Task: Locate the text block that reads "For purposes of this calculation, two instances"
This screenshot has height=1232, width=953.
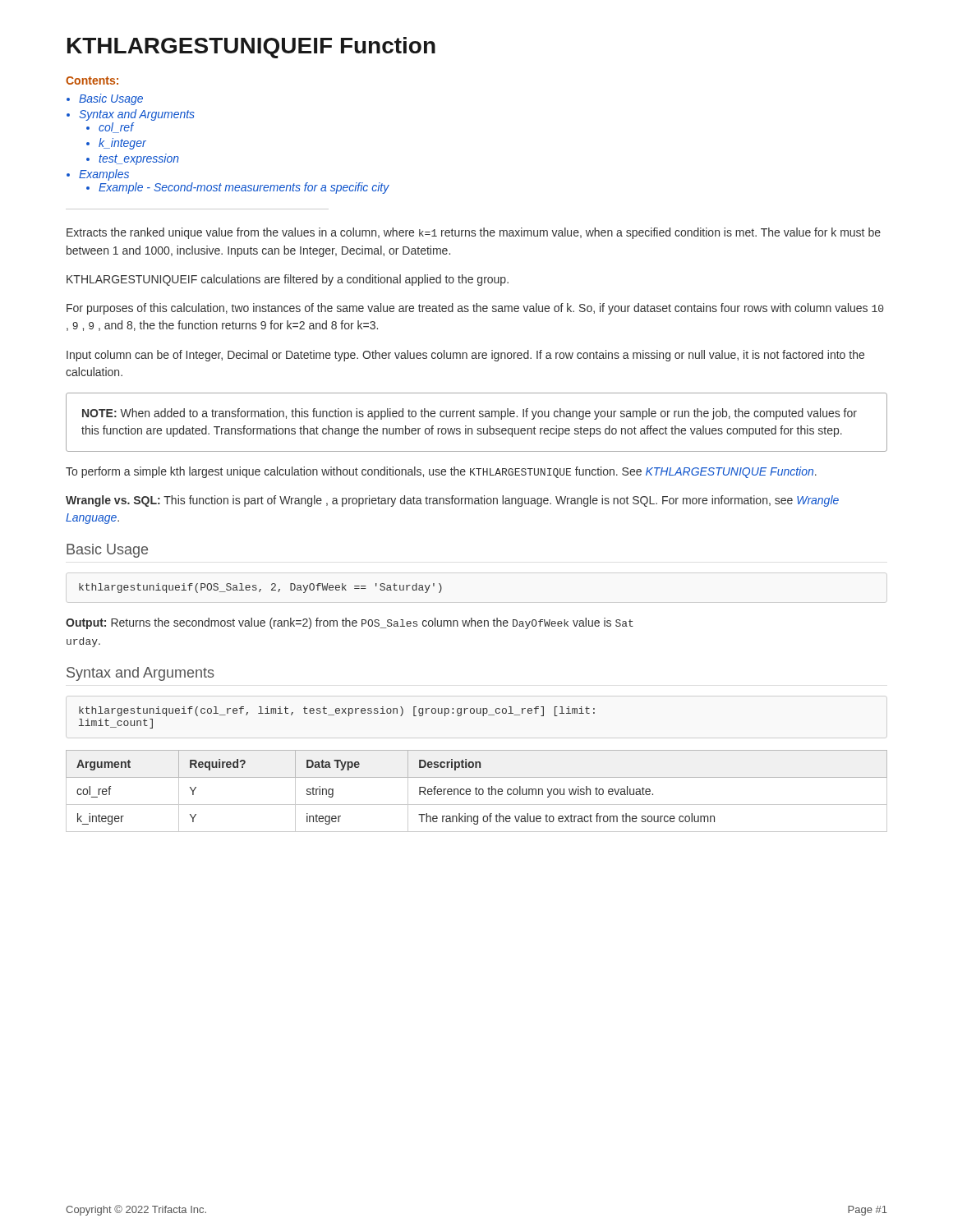Action: point(475,317)
